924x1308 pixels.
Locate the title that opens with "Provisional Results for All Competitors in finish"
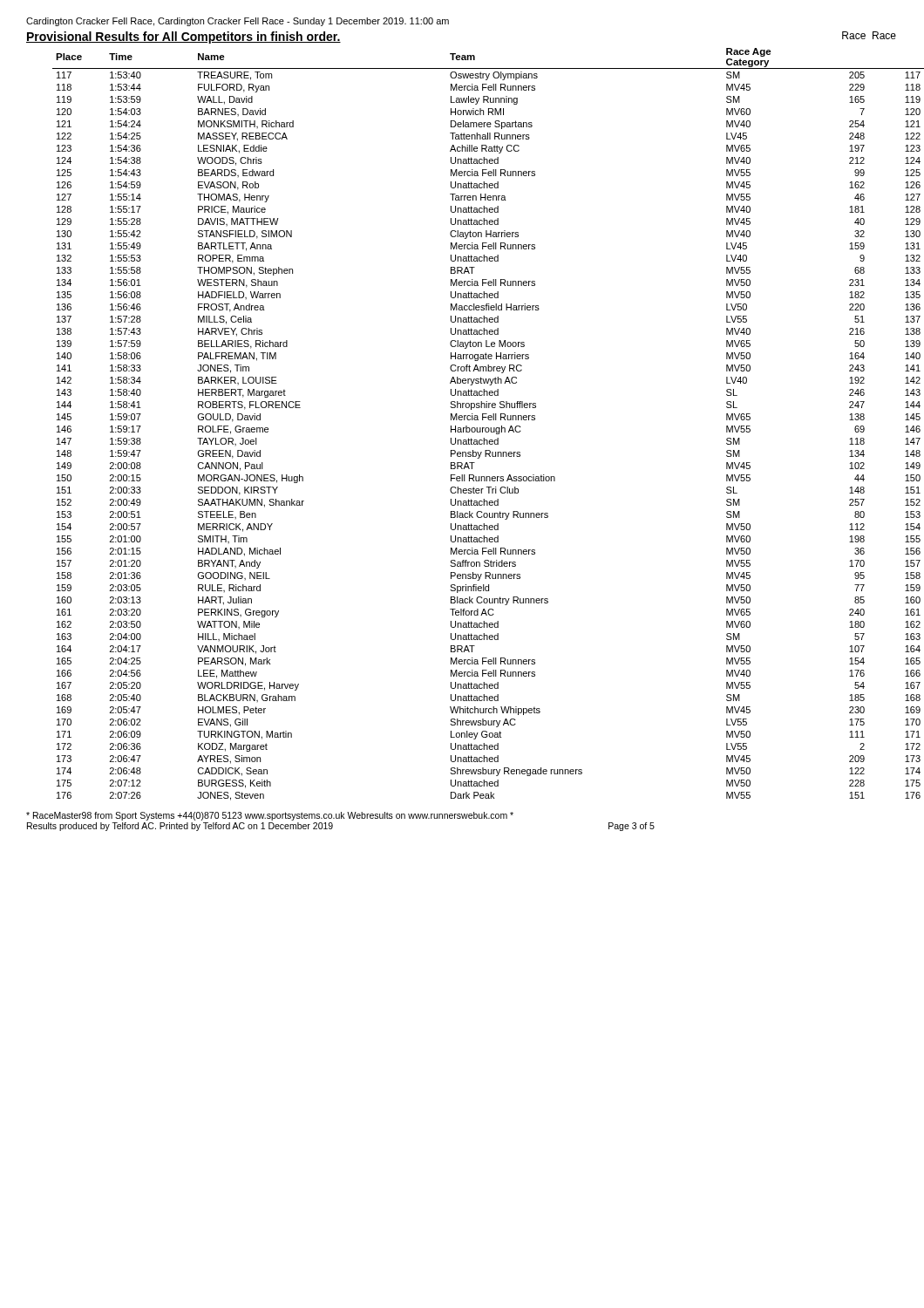(x=116, y=38)
